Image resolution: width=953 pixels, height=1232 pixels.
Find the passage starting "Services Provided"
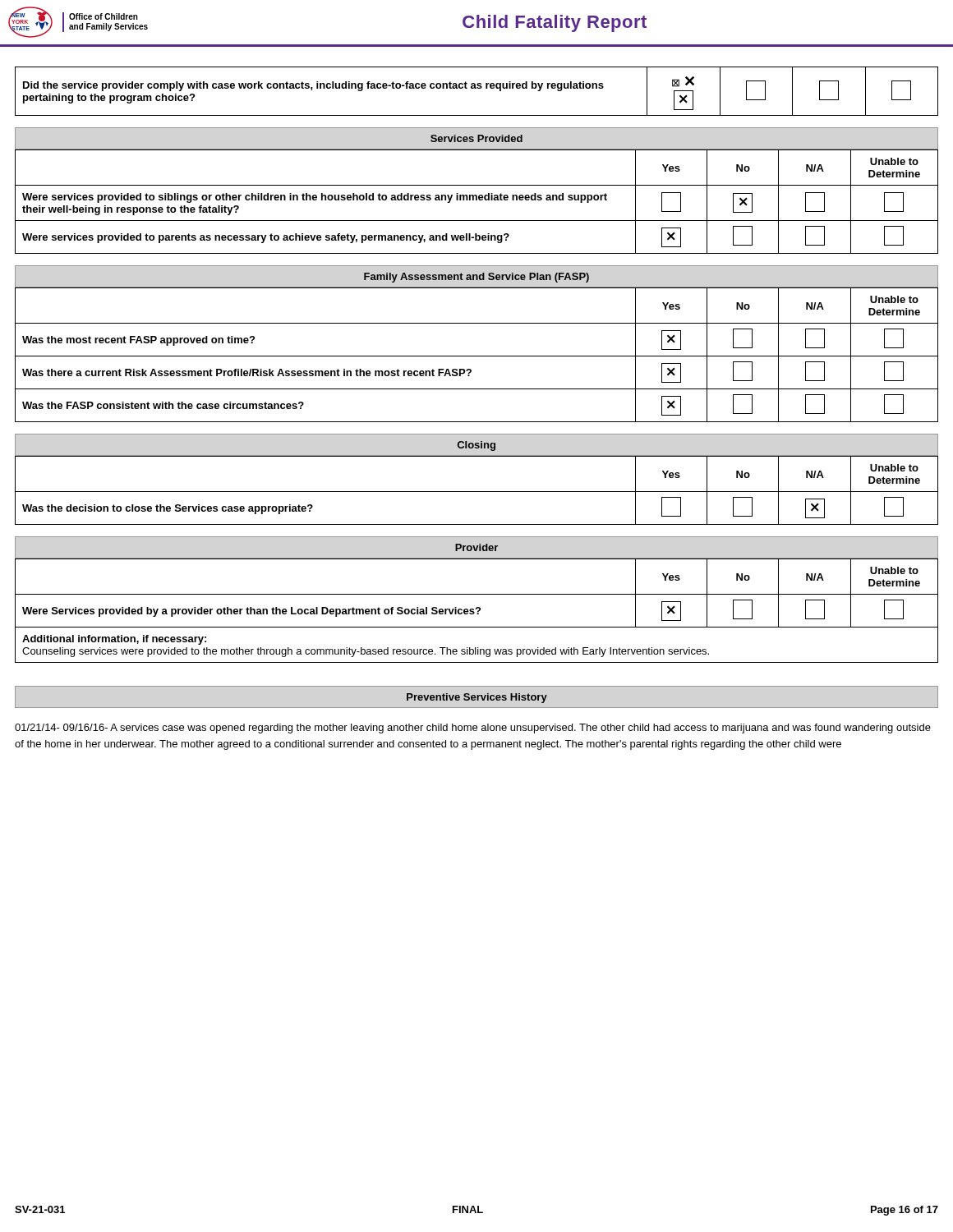point(476,138)
